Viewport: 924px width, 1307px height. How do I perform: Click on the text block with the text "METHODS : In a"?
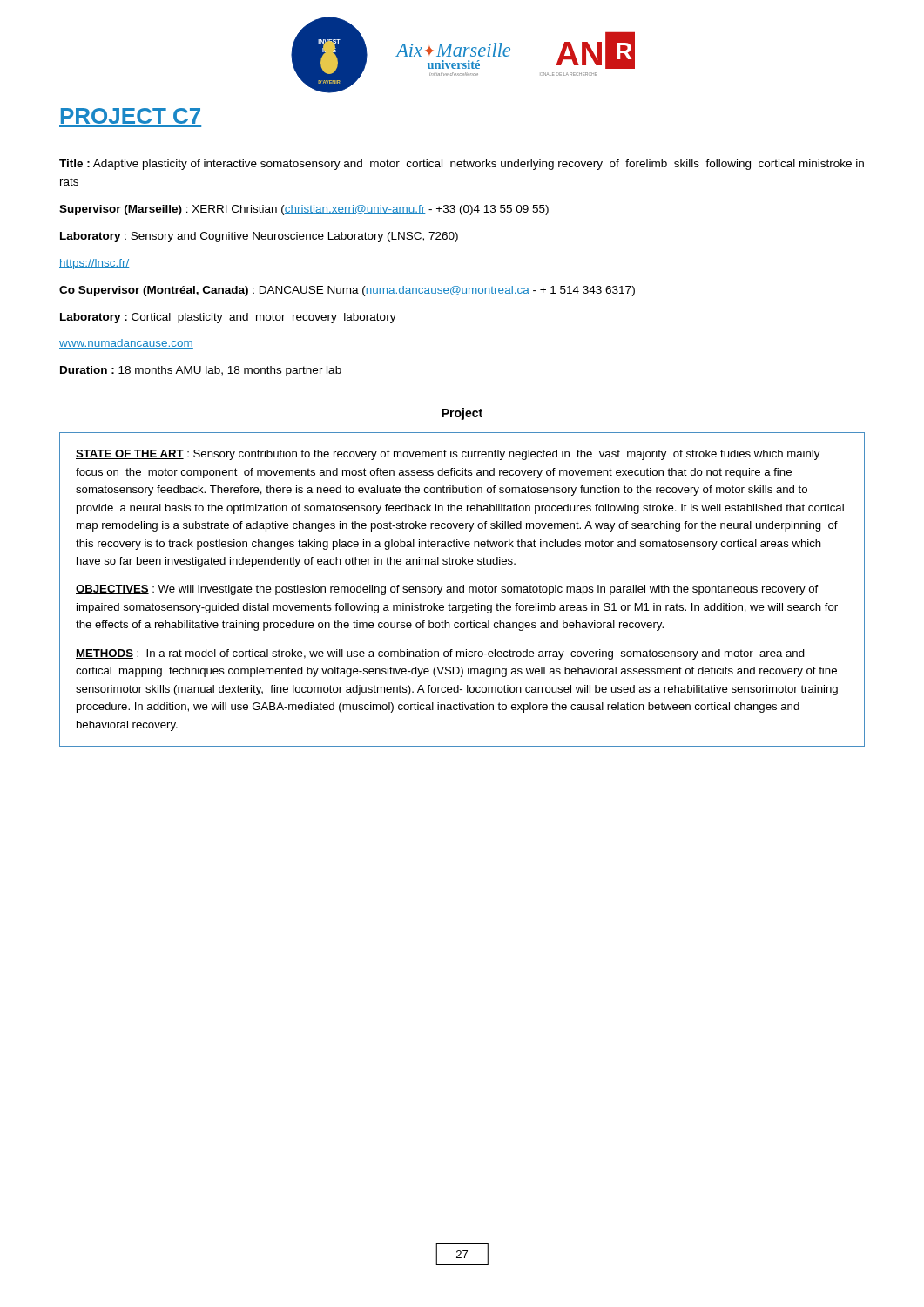[457, 689]
